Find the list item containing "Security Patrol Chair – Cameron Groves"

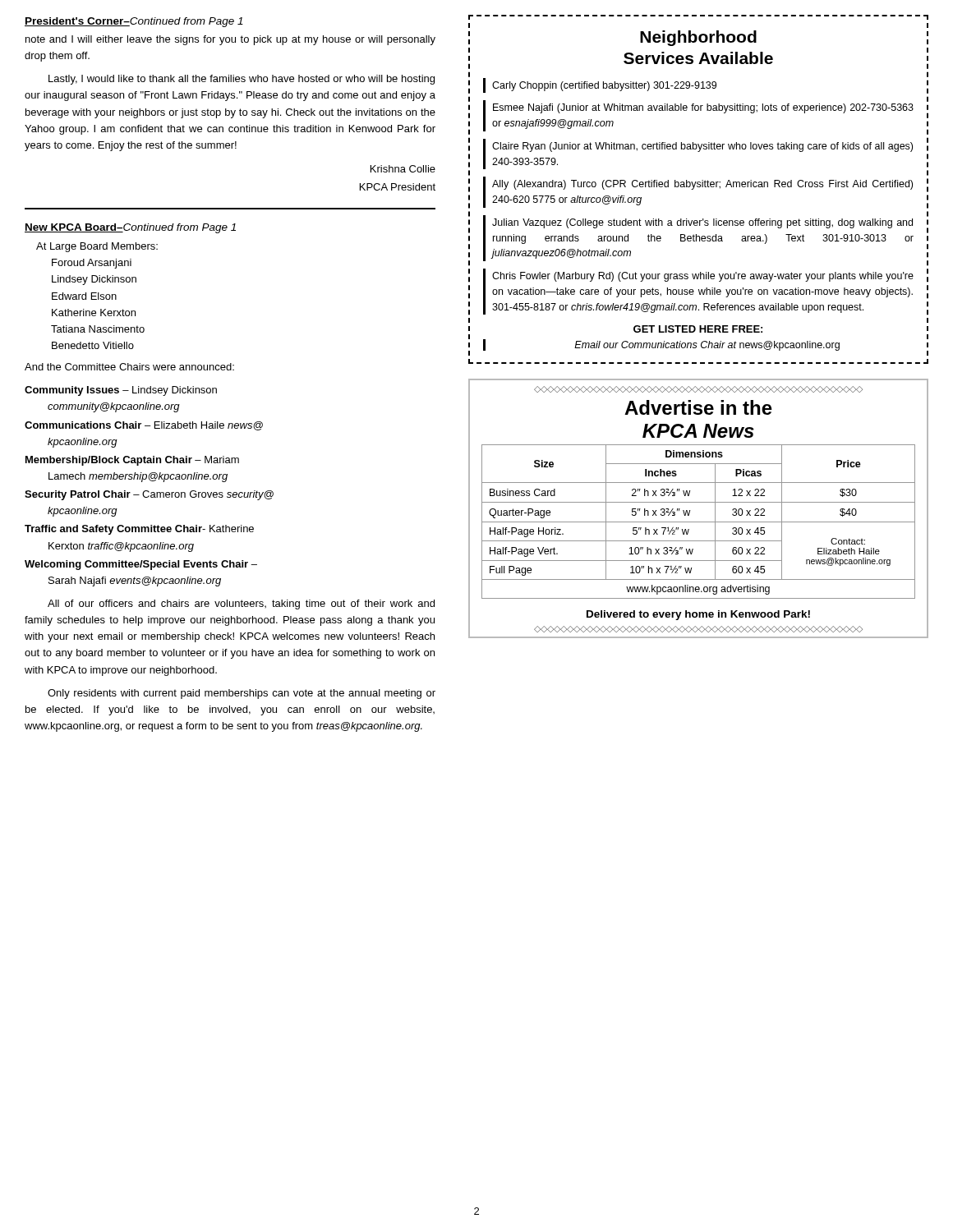pyautogui.click(x=149, y=502)
